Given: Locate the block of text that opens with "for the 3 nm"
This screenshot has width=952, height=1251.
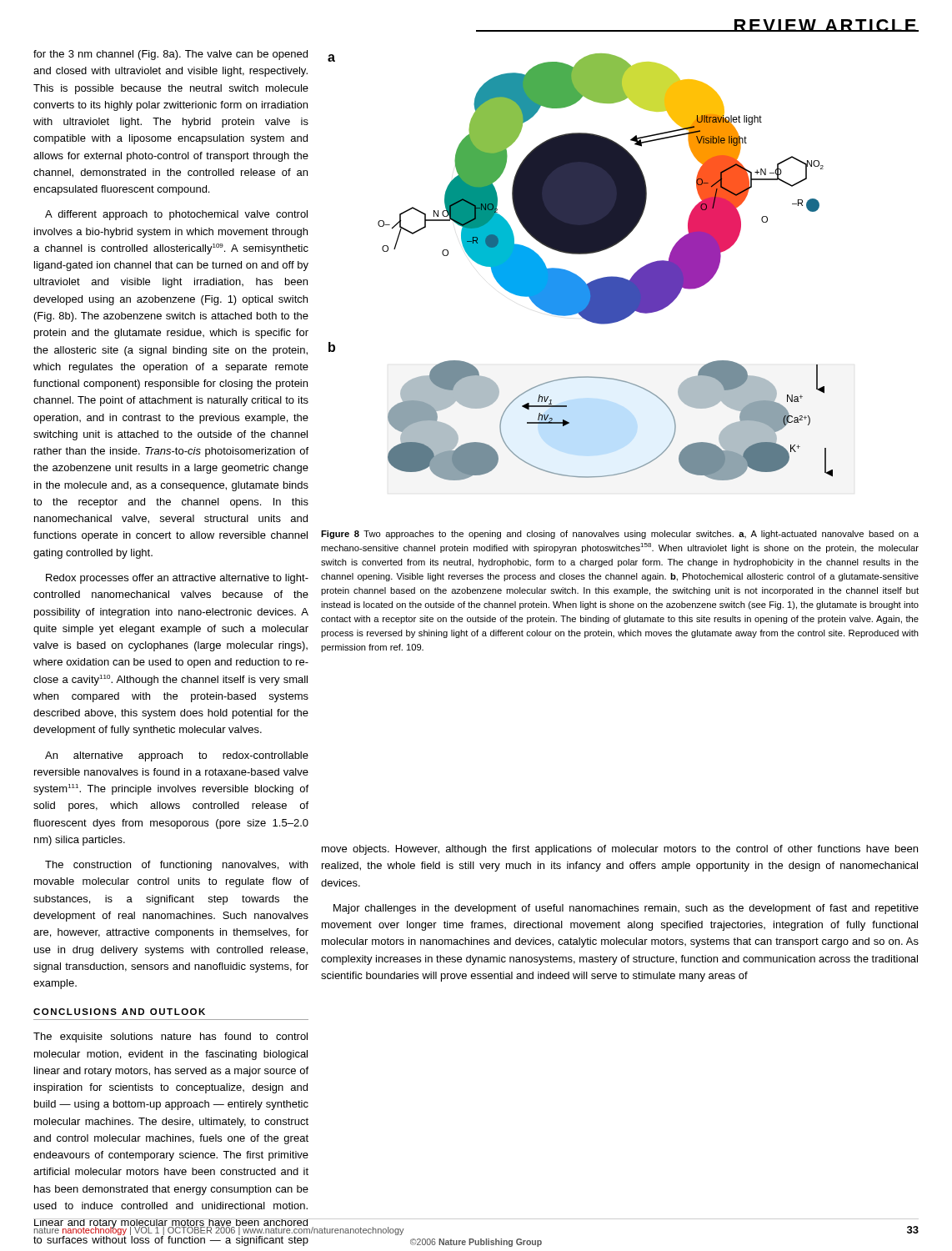Looking at the screenshot, I should click(171, 122).
